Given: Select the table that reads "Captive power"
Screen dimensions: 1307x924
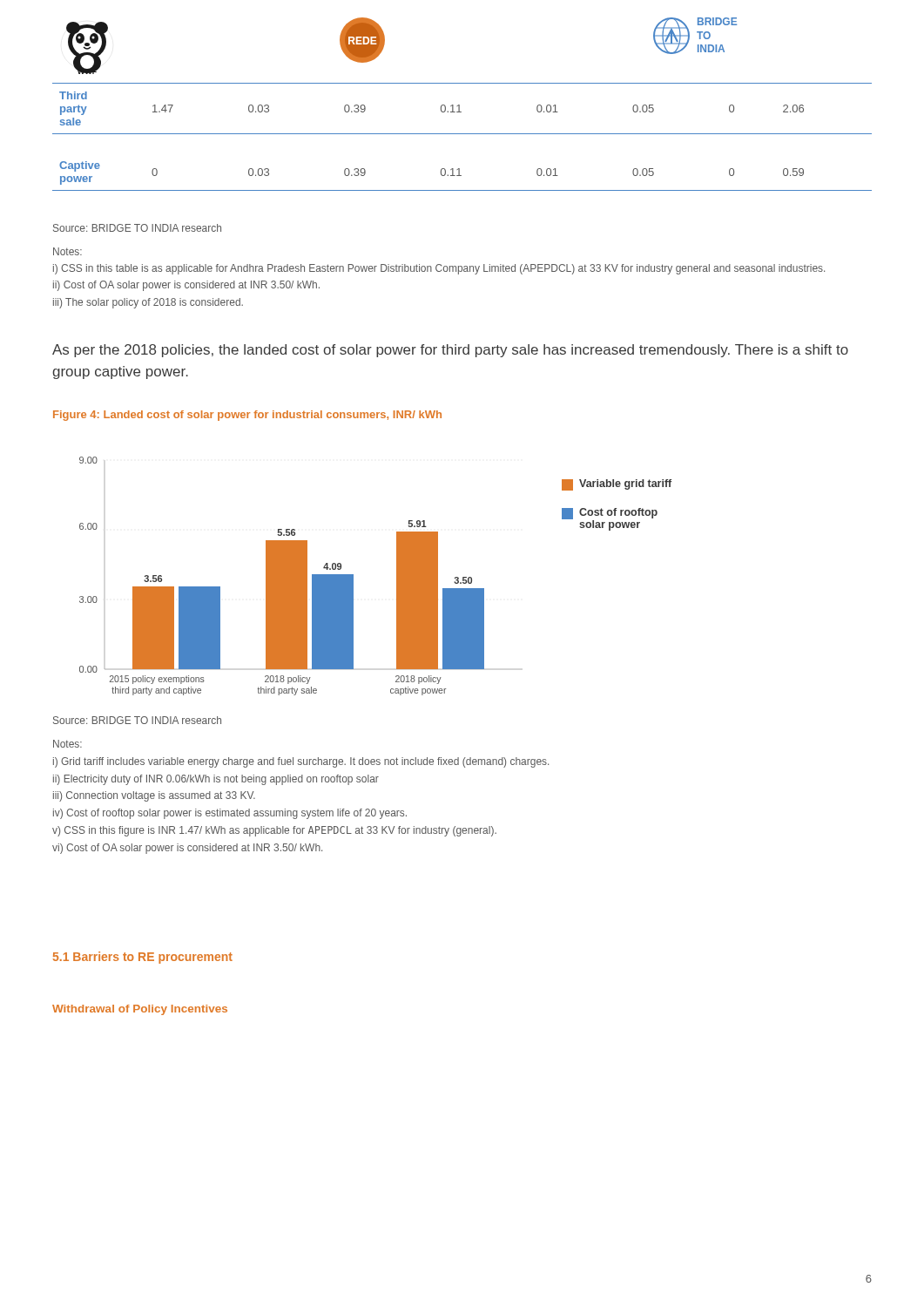Looking at the screenshot, I should point(462,137).
